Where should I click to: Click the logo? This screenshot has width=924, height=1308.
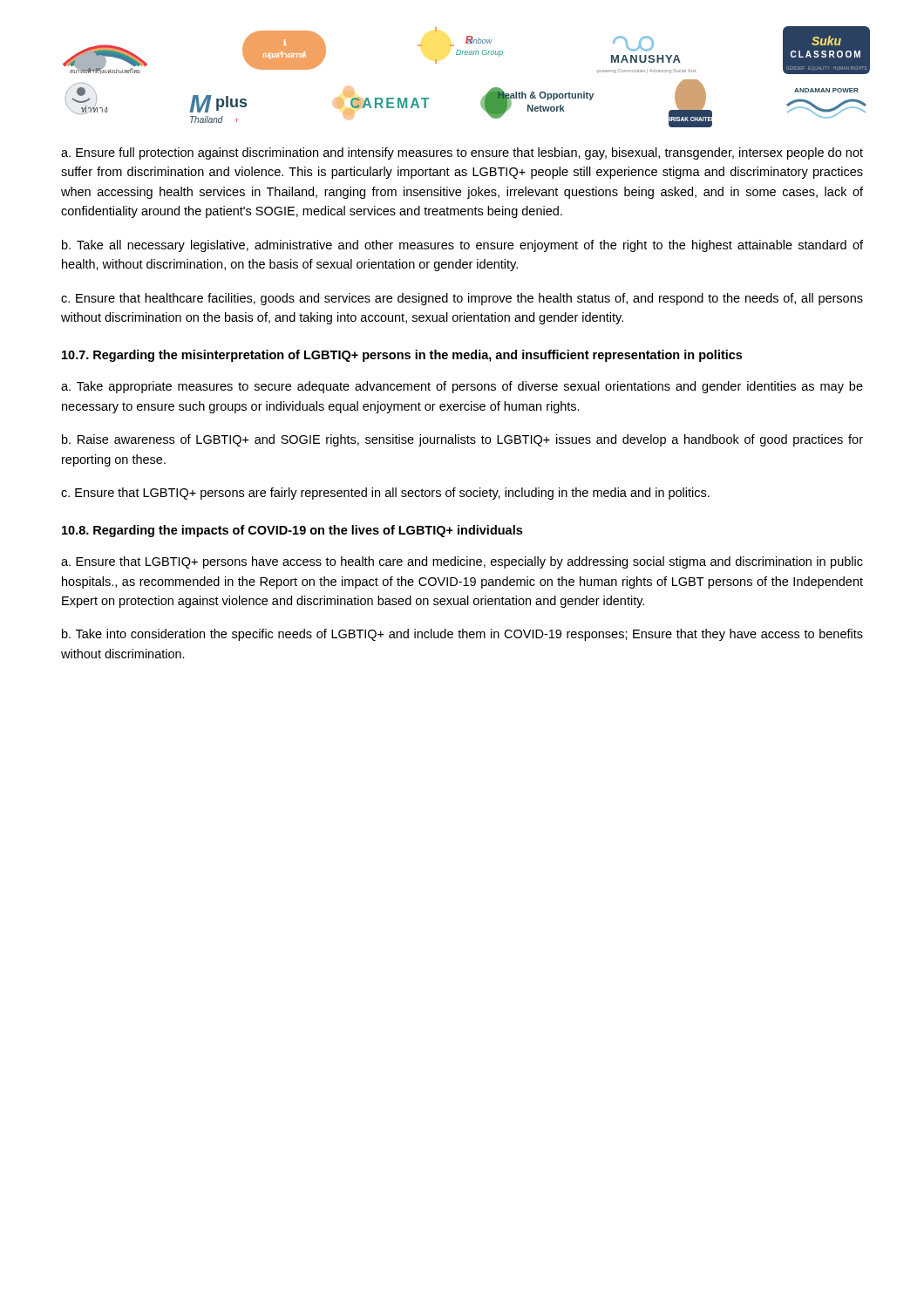click(x=462, y=77)
